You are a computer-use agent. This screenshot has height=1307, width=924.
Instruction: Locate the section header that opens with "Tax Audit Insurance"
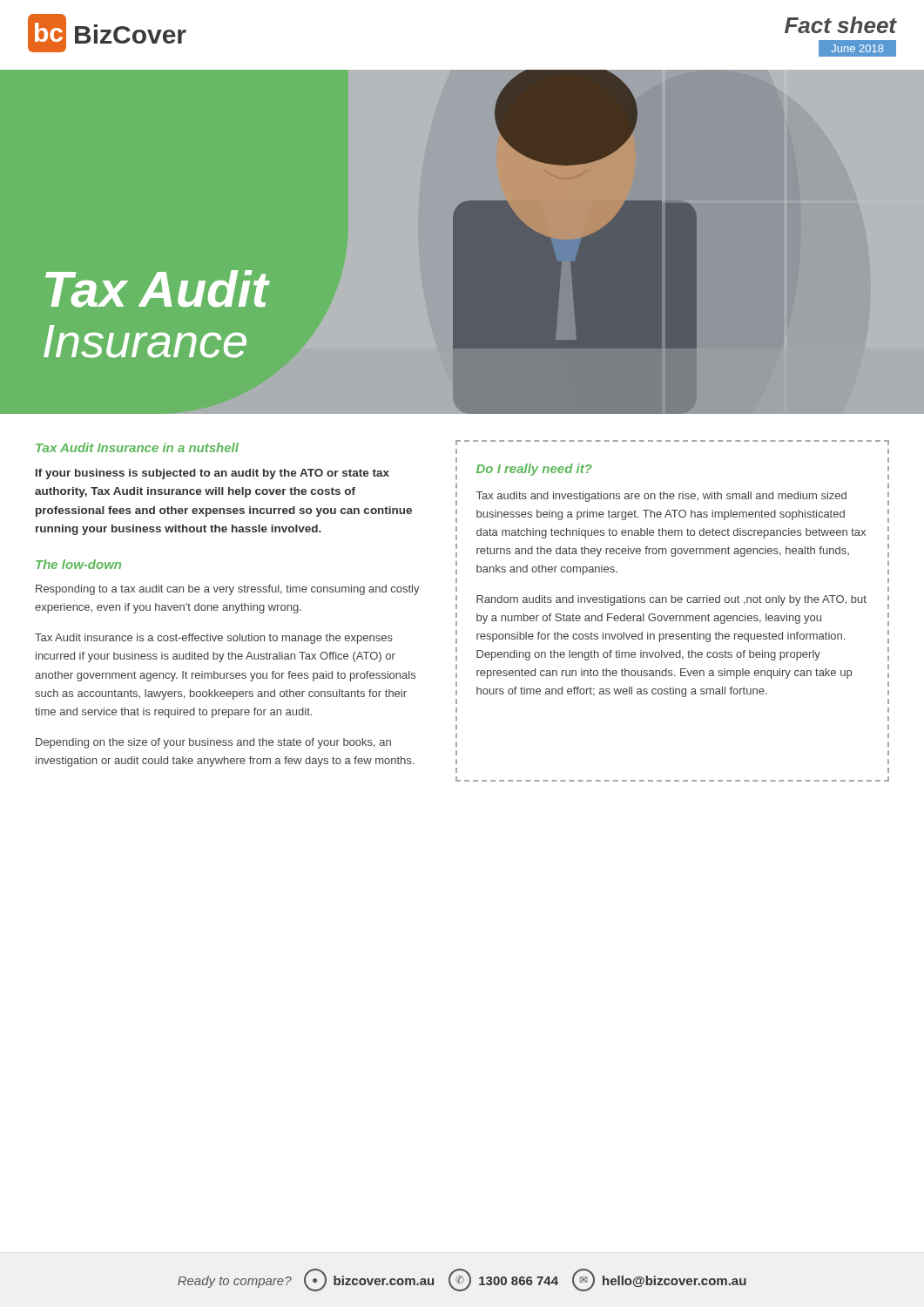pyautogui.click(x=137, y=447)
